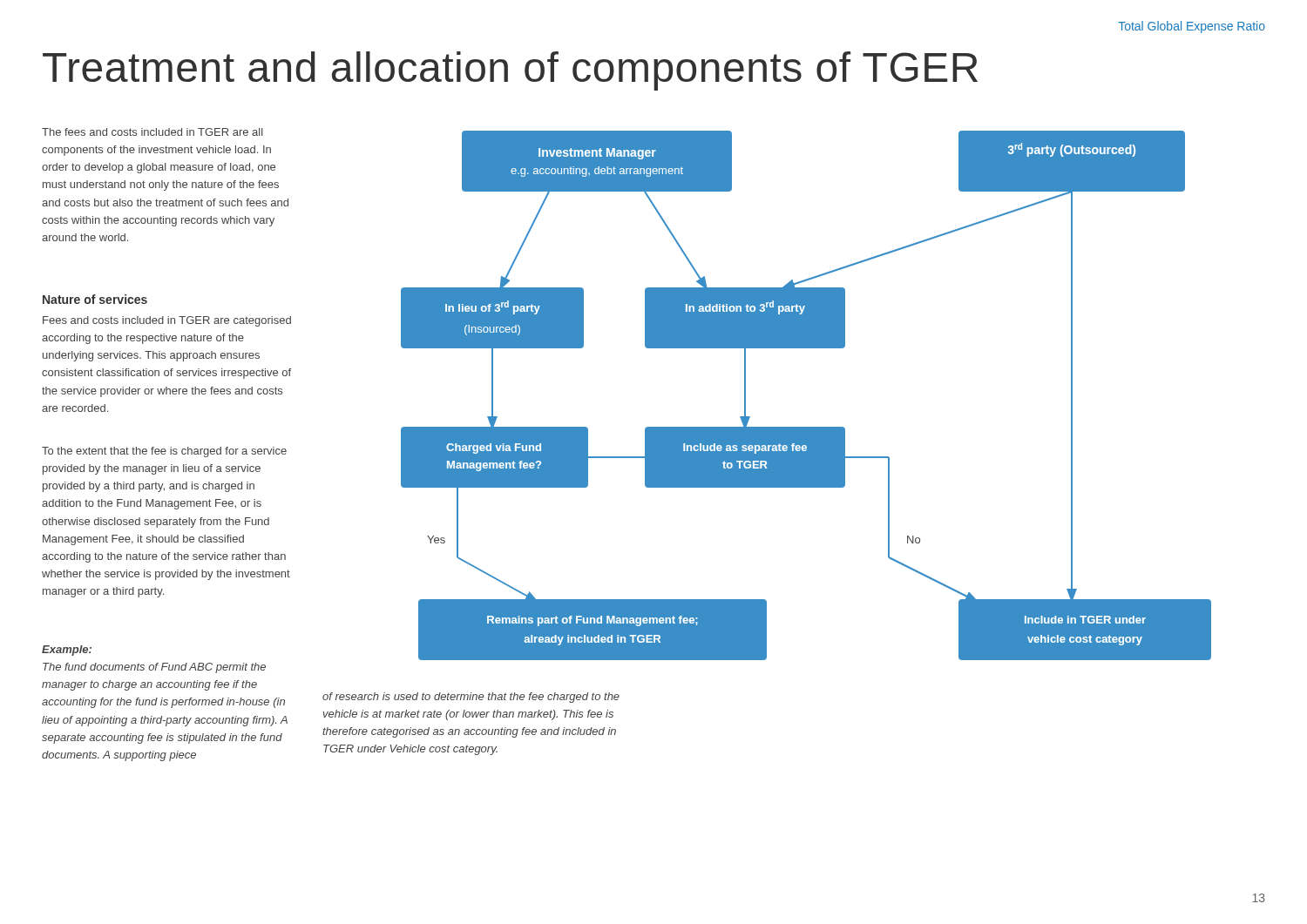The width and height of the screenshot is (1307, 924).
Task: Find a flowchart
Action: (x=789, y=401)
